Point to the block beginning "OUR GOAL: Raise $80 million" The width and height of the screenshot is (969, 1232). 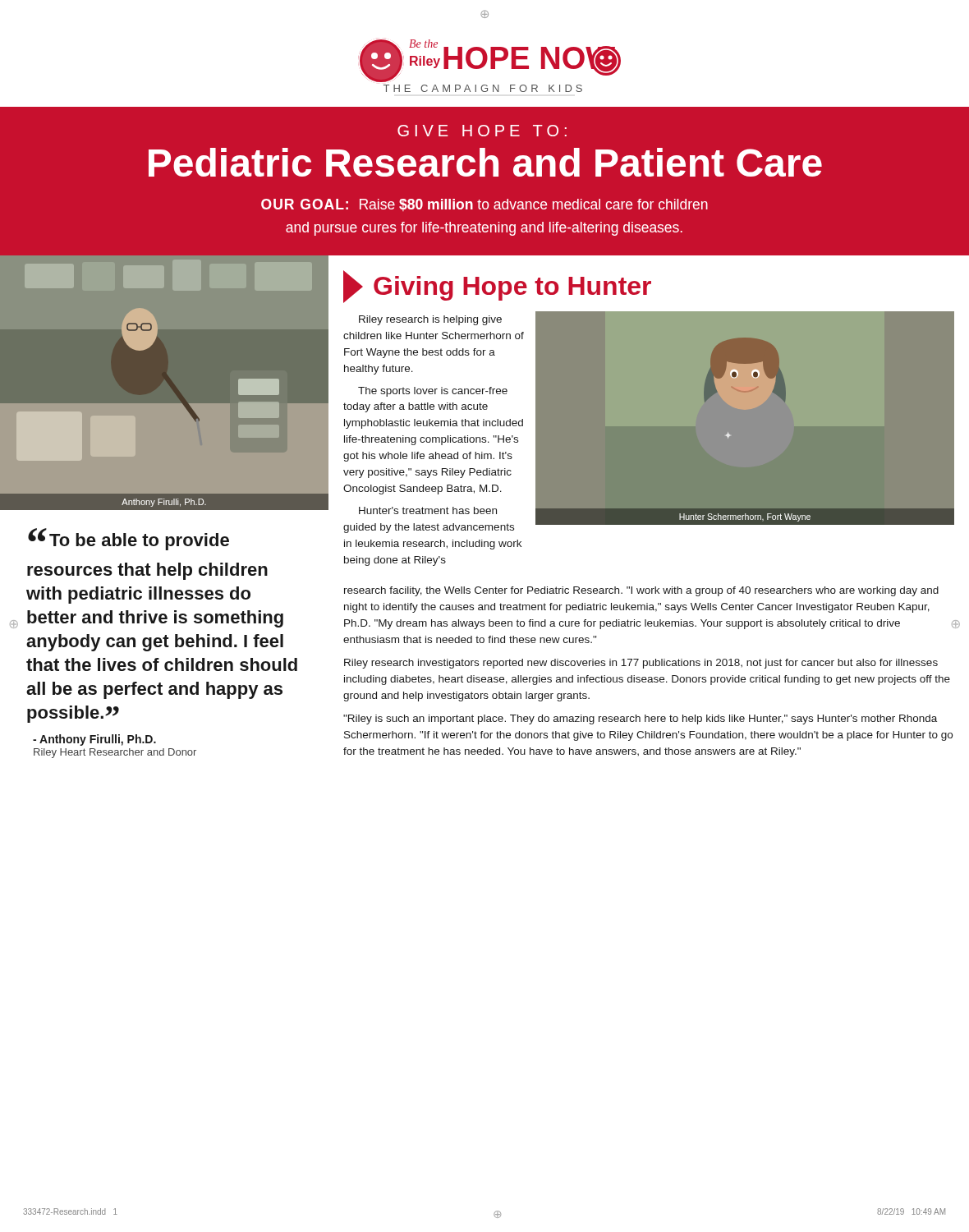point(484,216)
